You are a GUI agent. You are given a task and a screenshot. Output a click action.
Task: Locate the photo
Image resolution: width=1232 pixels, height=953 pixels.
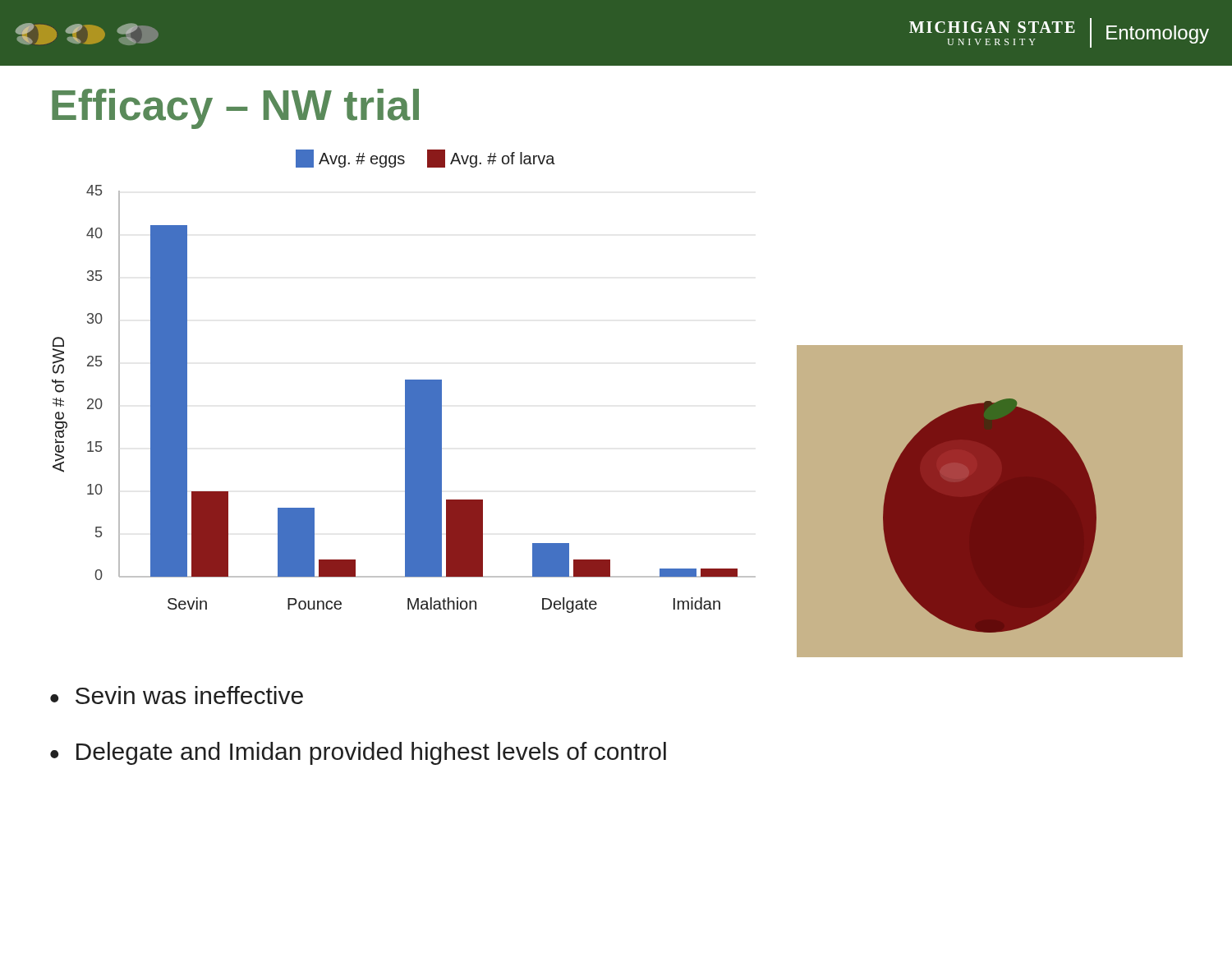point(990,501)
